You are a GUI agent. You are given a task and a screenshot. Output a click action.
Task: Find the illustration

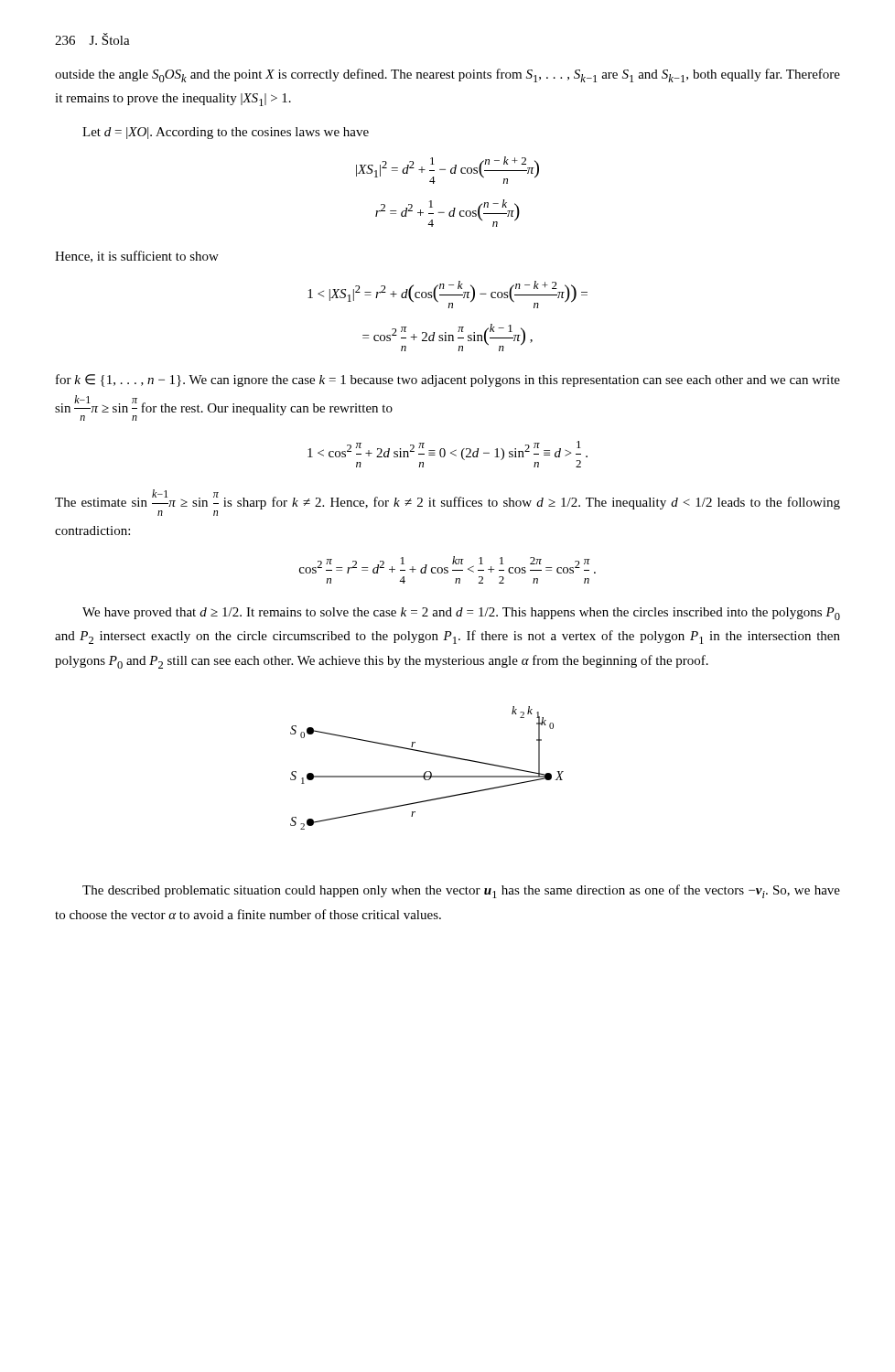click(x=448, y=777)
